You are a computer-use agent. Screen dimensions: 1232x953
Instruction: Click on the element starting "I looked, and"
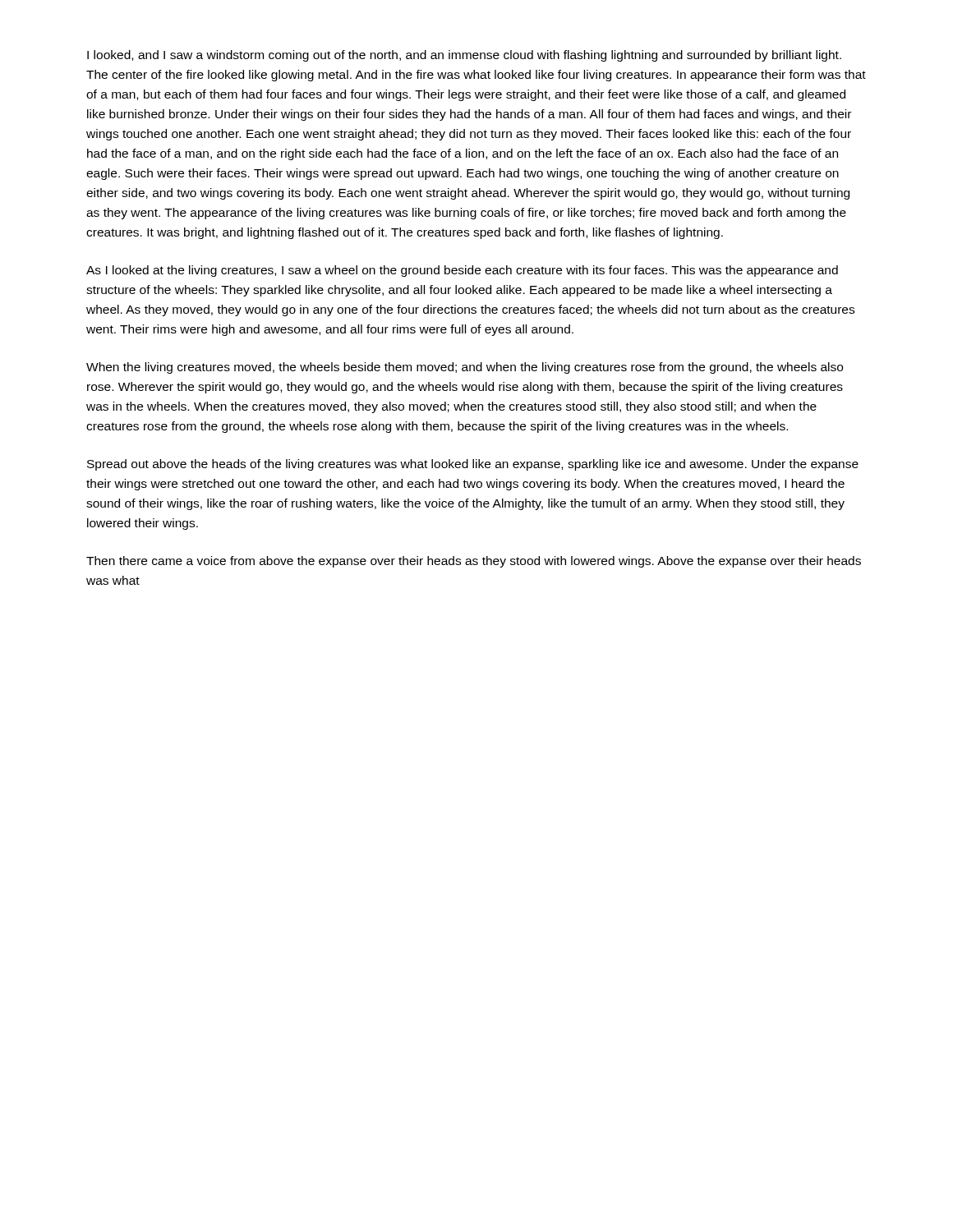point(476,143)
